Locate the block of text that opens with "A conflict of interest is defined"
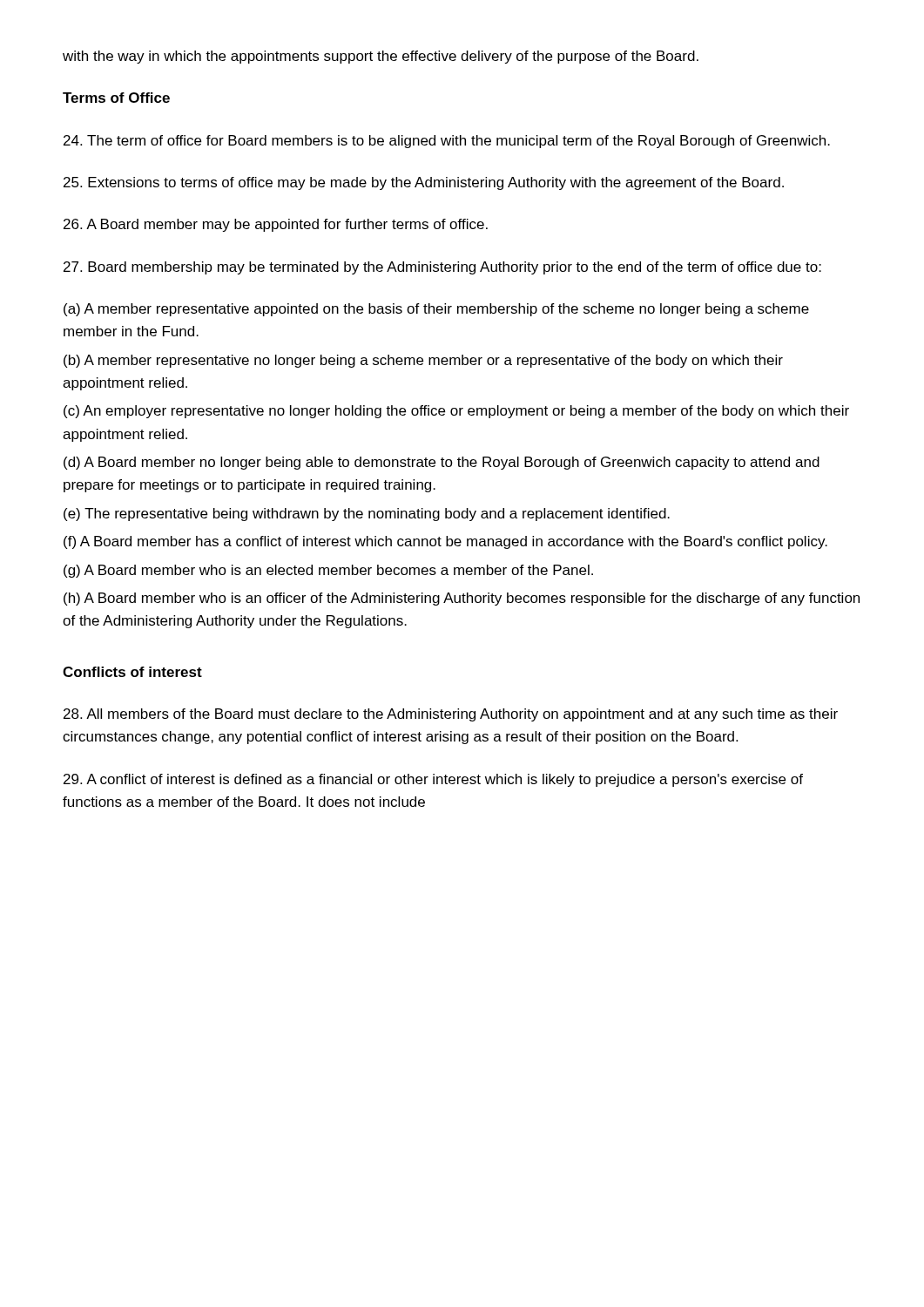 [433, 790]
